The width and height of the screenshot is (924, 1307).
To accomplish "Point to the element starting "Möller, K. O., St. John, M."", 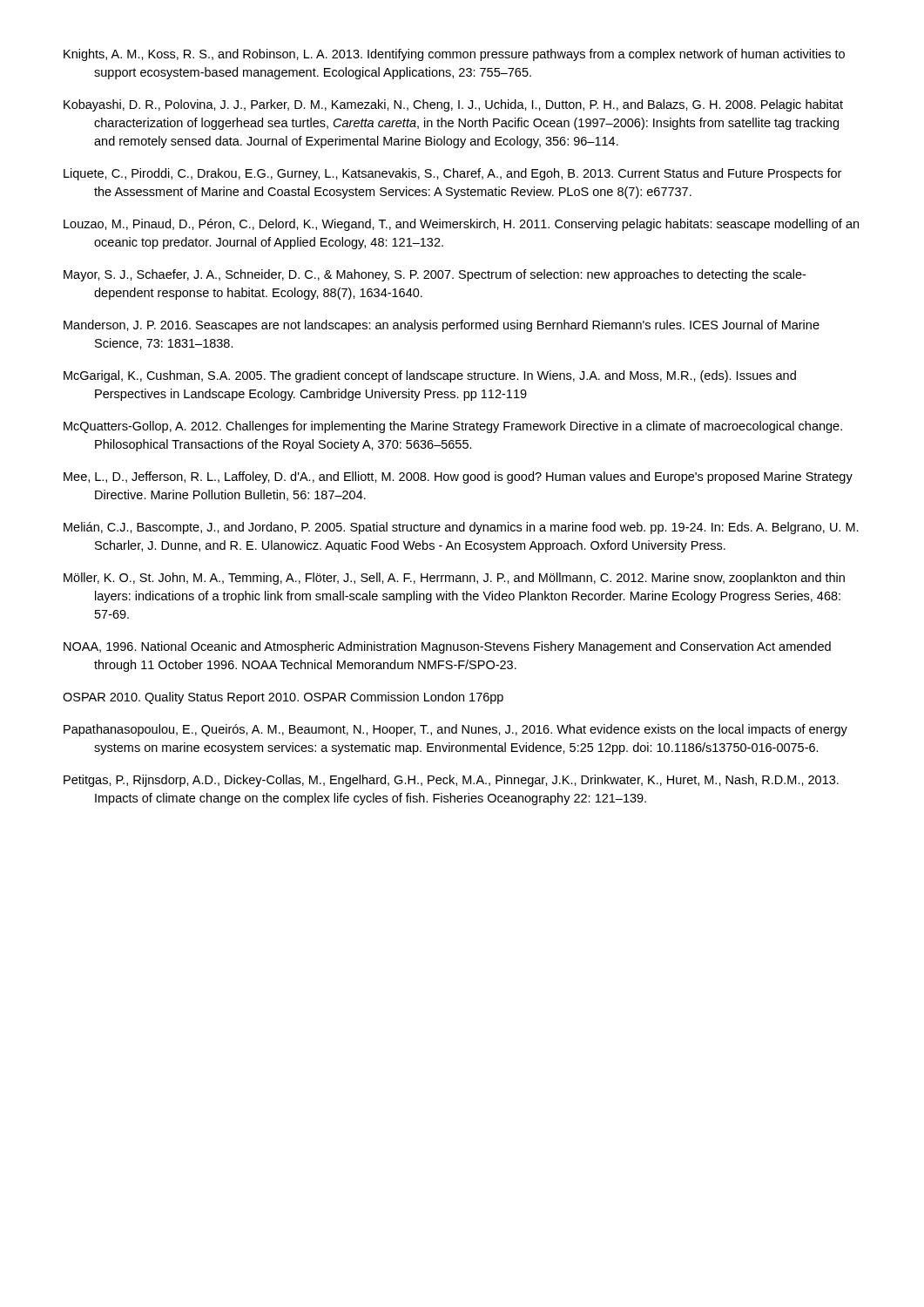I will [x=454, y=596].
